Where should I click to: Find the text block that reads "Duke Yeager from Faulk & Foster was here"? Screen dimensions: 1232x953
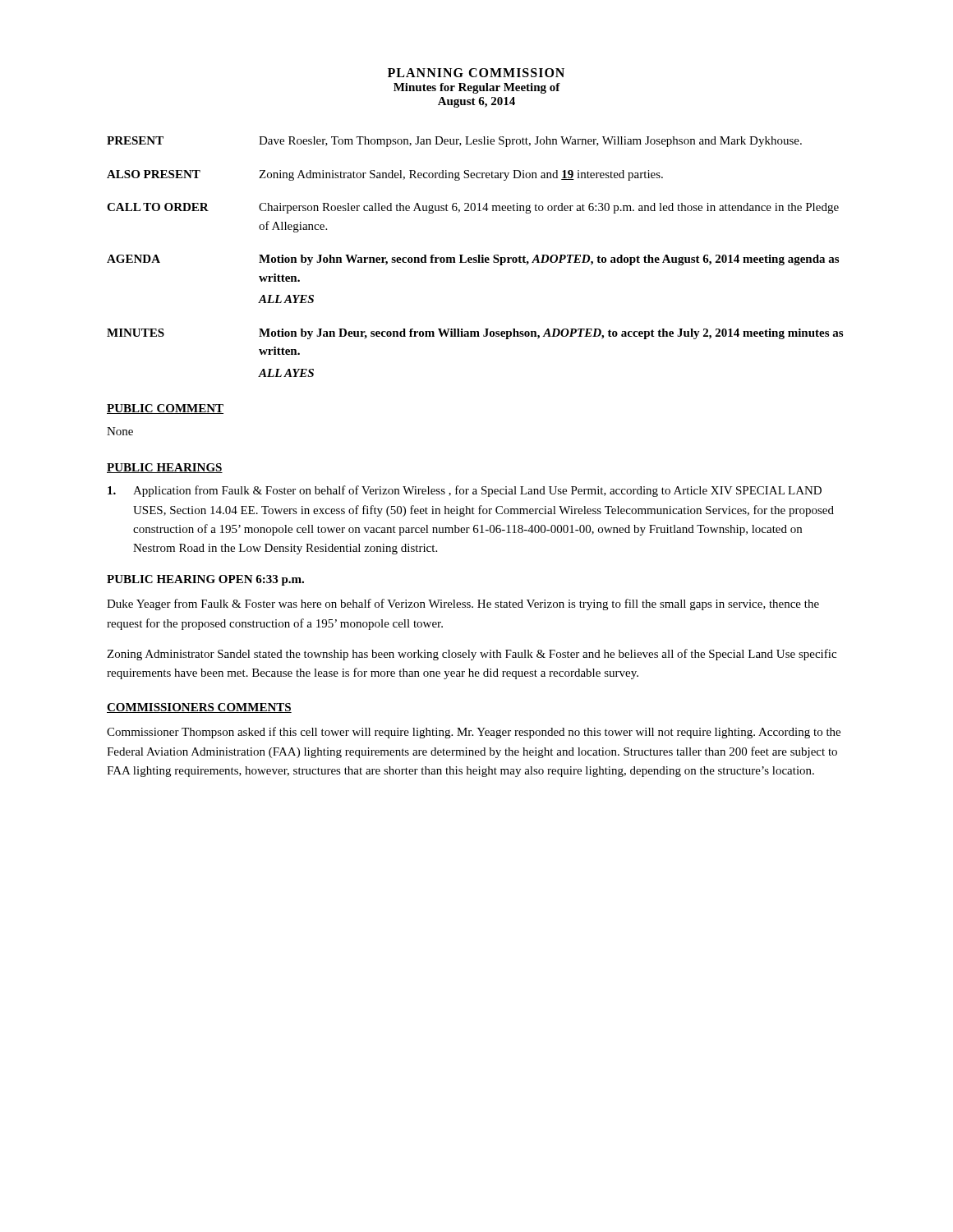pos(463,613)
